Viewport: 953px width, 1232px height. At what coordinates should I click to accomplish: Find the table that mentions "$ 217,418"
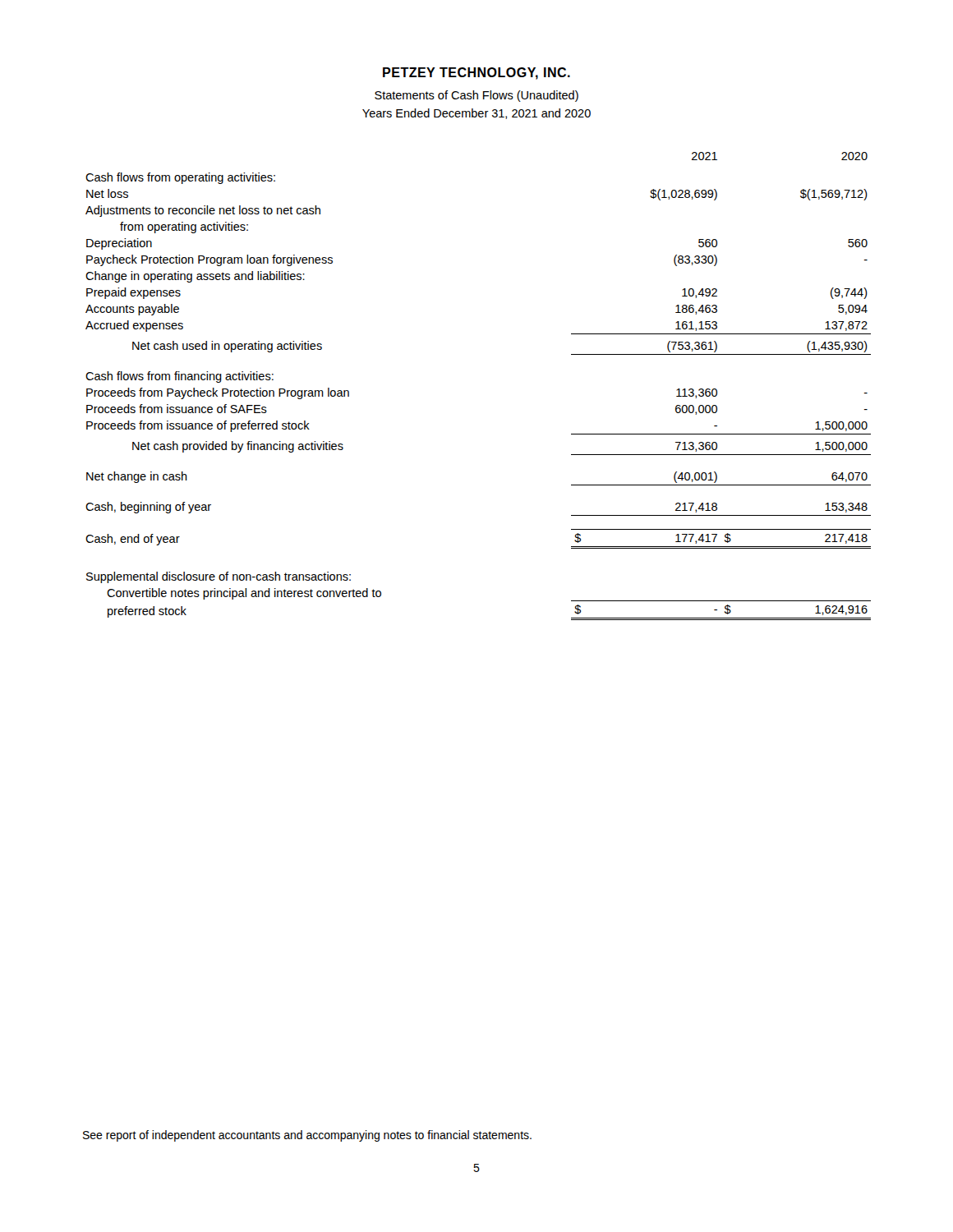(x=476, y=384)
